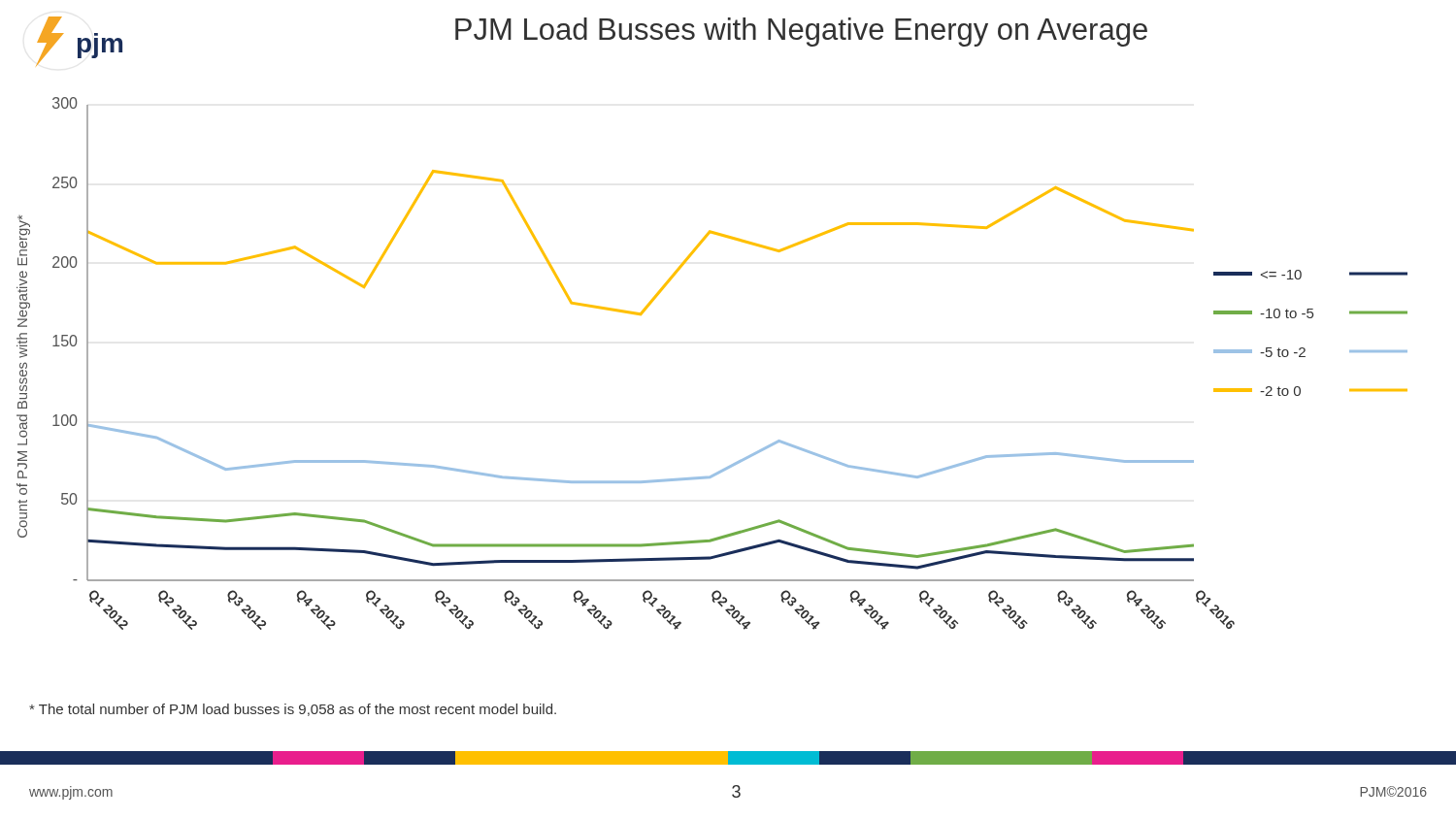Image resolution: width=1456 pixels, height=819 pixels.
Task: Find the line chart
Action: click(x=728, y=386)
